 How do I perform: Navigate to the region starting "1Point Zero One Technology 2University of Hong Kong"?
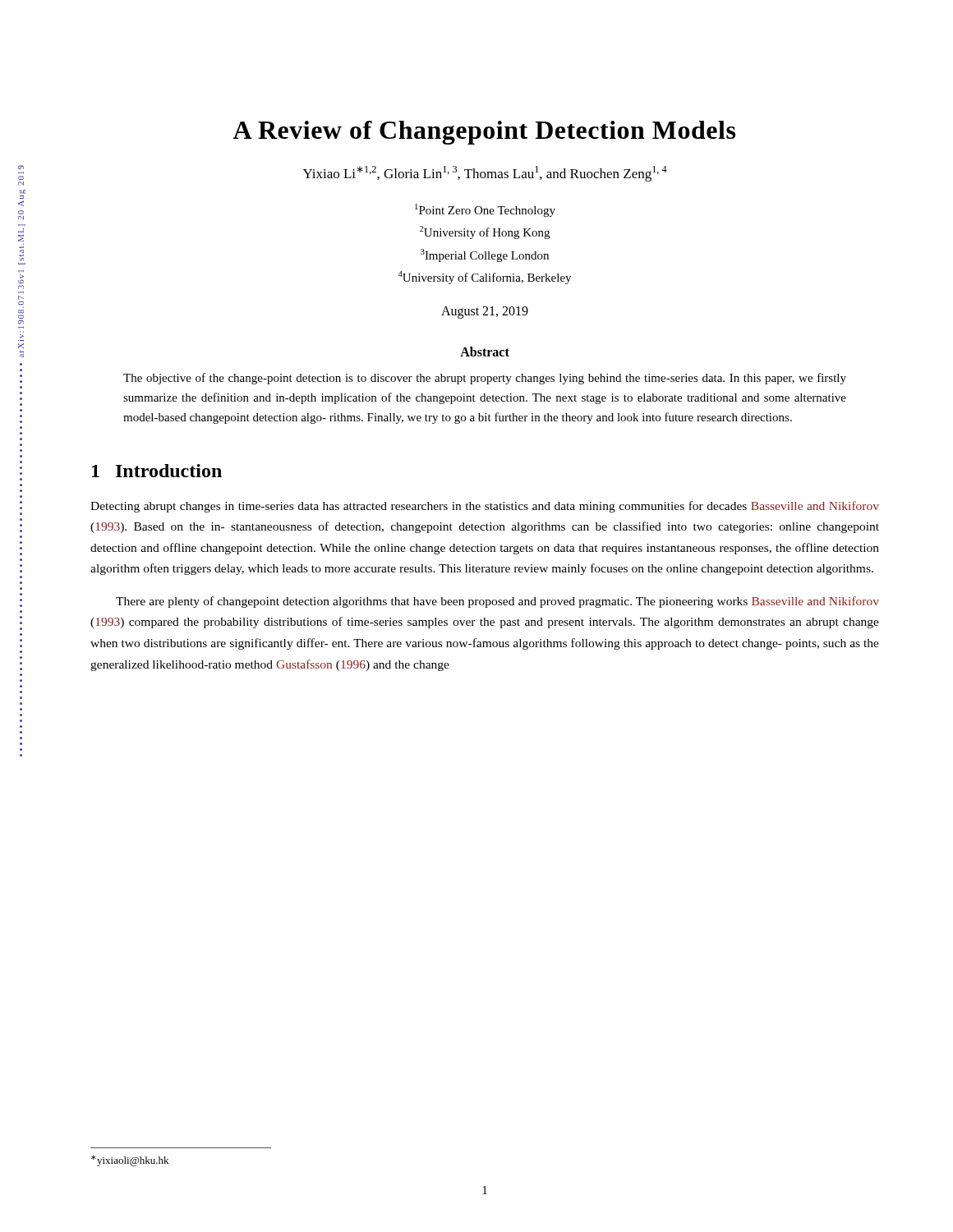tap(485, 243)
